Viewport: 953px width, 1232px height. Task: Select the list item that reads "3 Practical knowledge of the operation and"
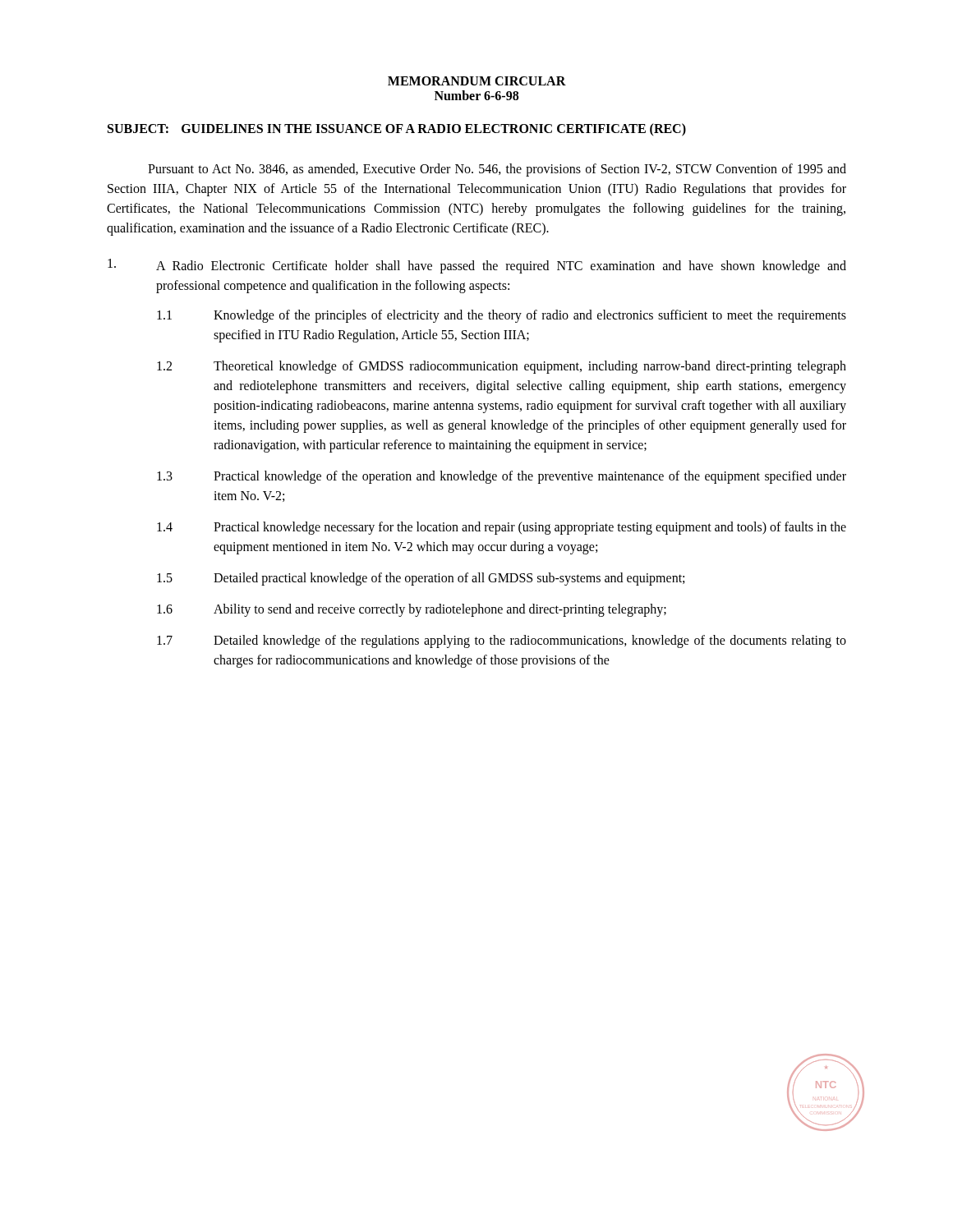(501, 486)
